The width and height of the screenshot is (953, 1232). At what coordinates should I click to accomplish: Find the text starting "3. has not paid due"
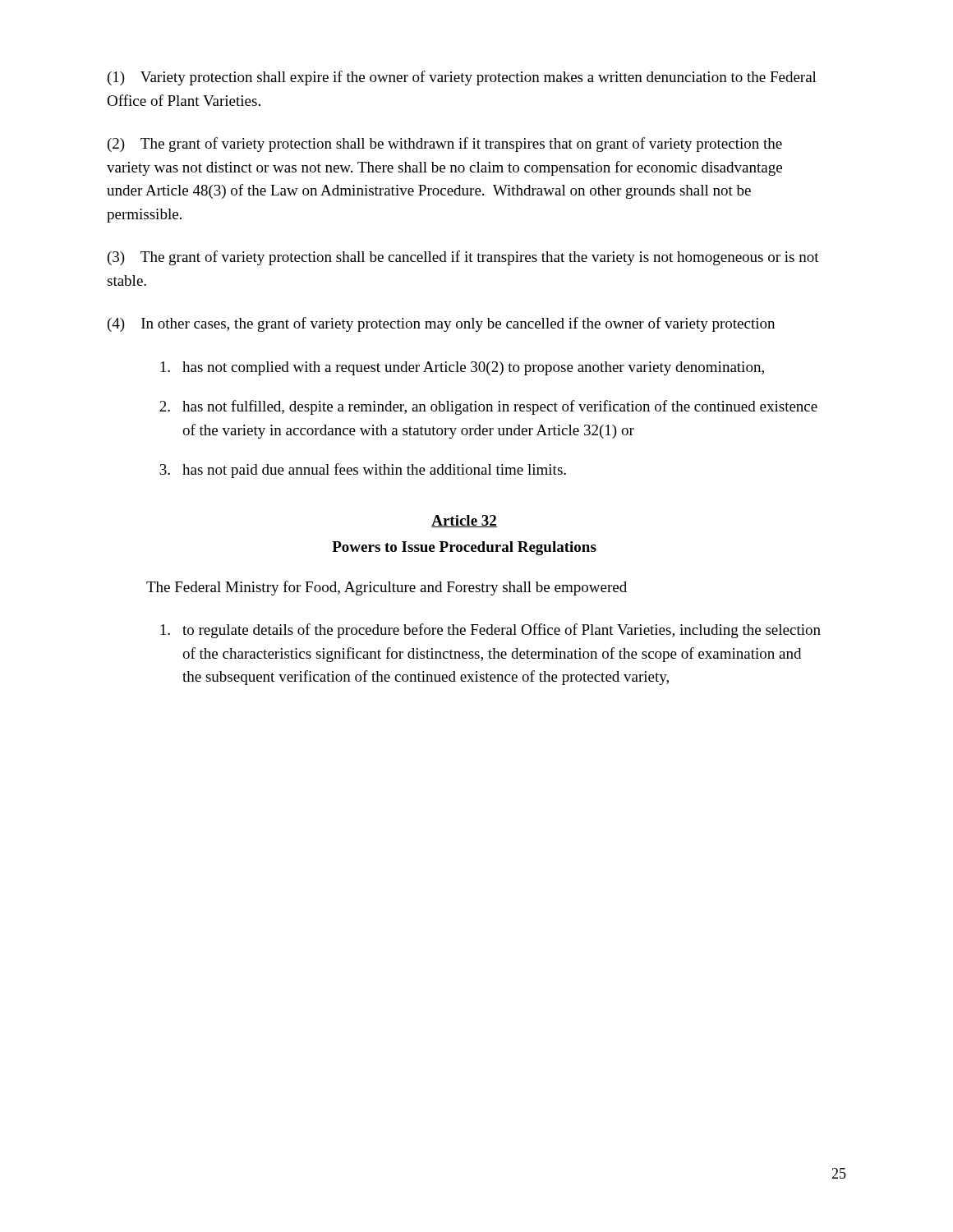coord(476,470)
